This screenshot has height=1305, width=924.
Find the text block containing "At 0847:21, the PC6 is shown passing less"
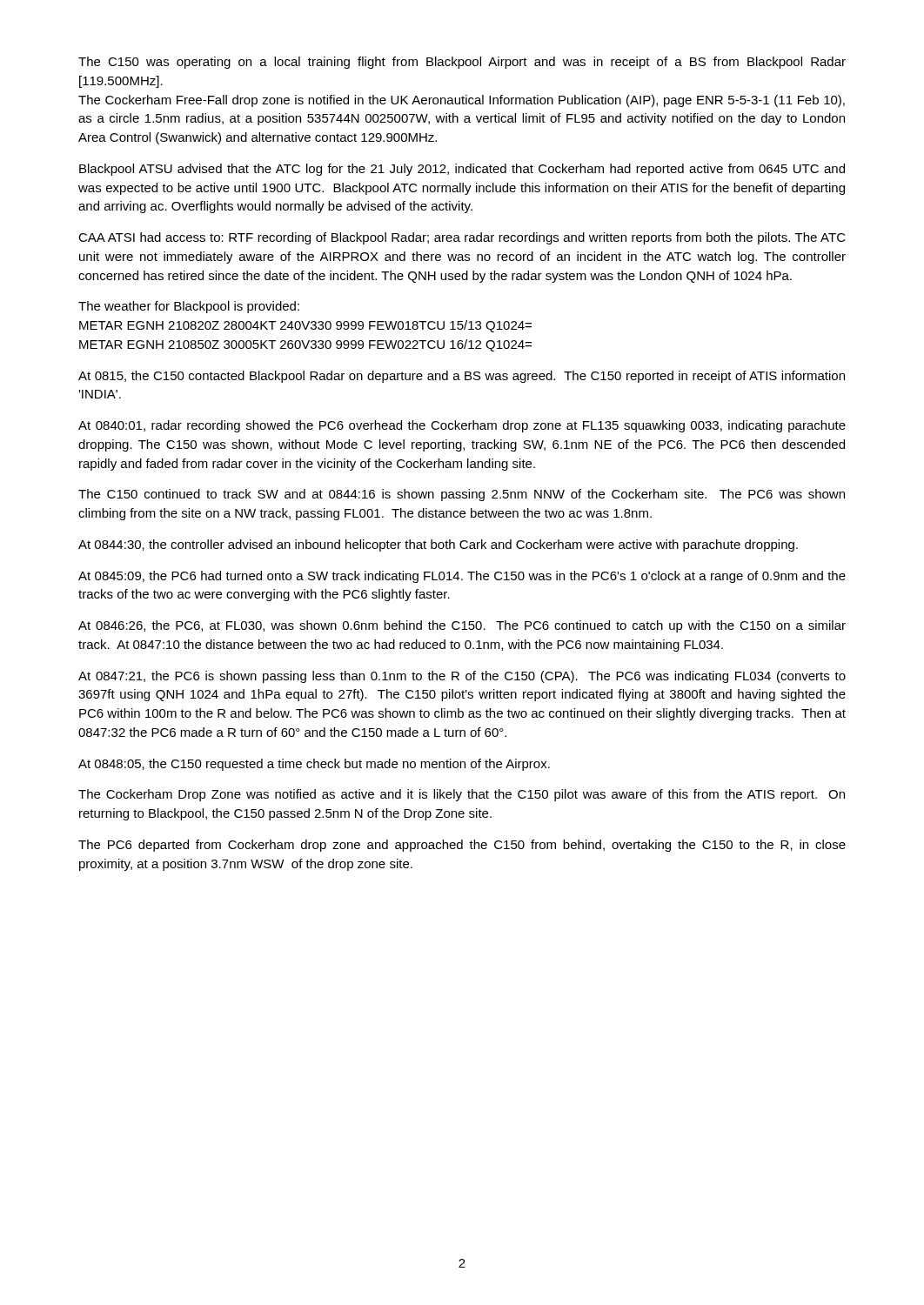(462, 704)
